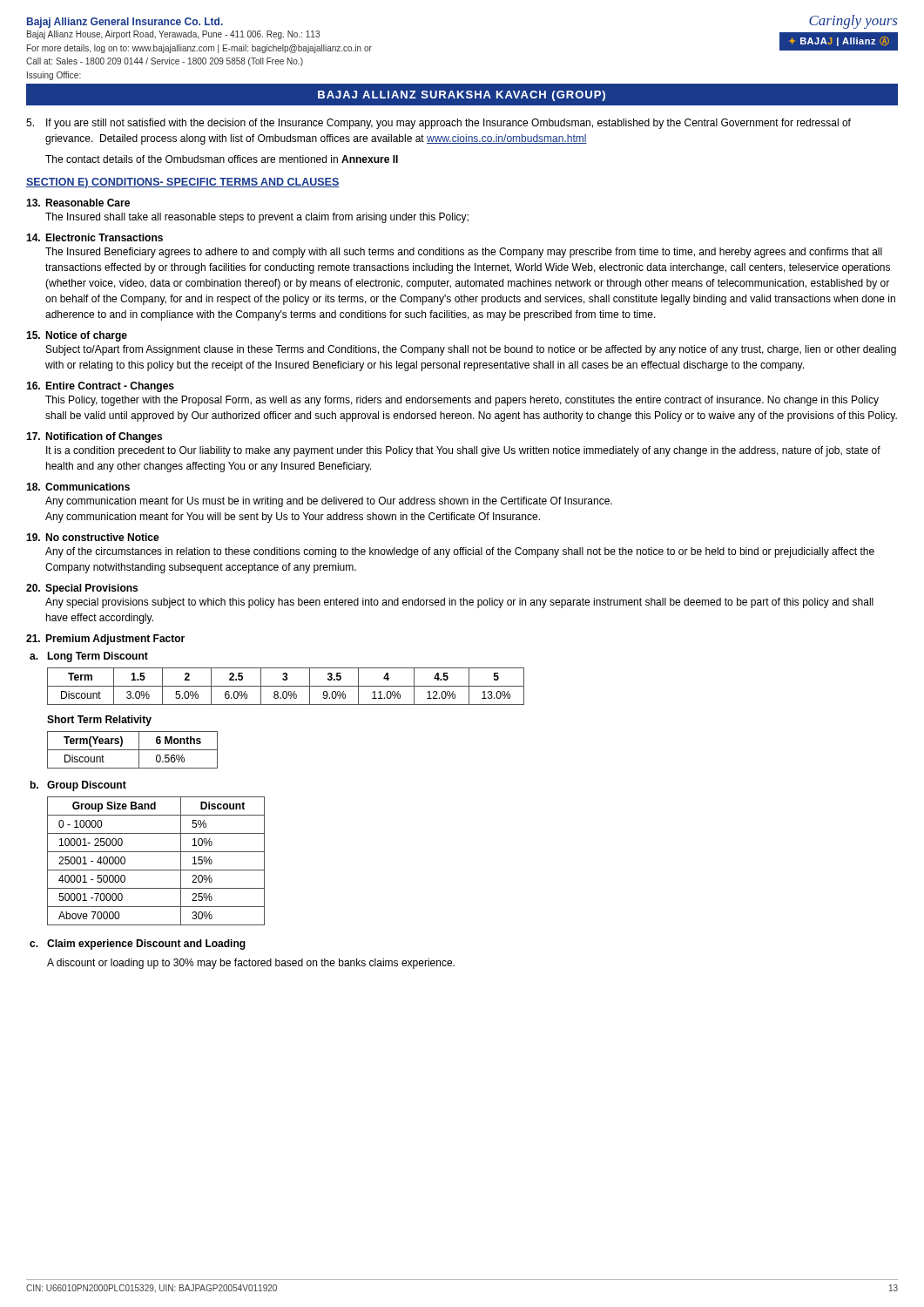Locate the text block starting "14. Electronic Transactions"
Image resolution: width=924 pixels, height=1307 pixels.
[95, 238]
